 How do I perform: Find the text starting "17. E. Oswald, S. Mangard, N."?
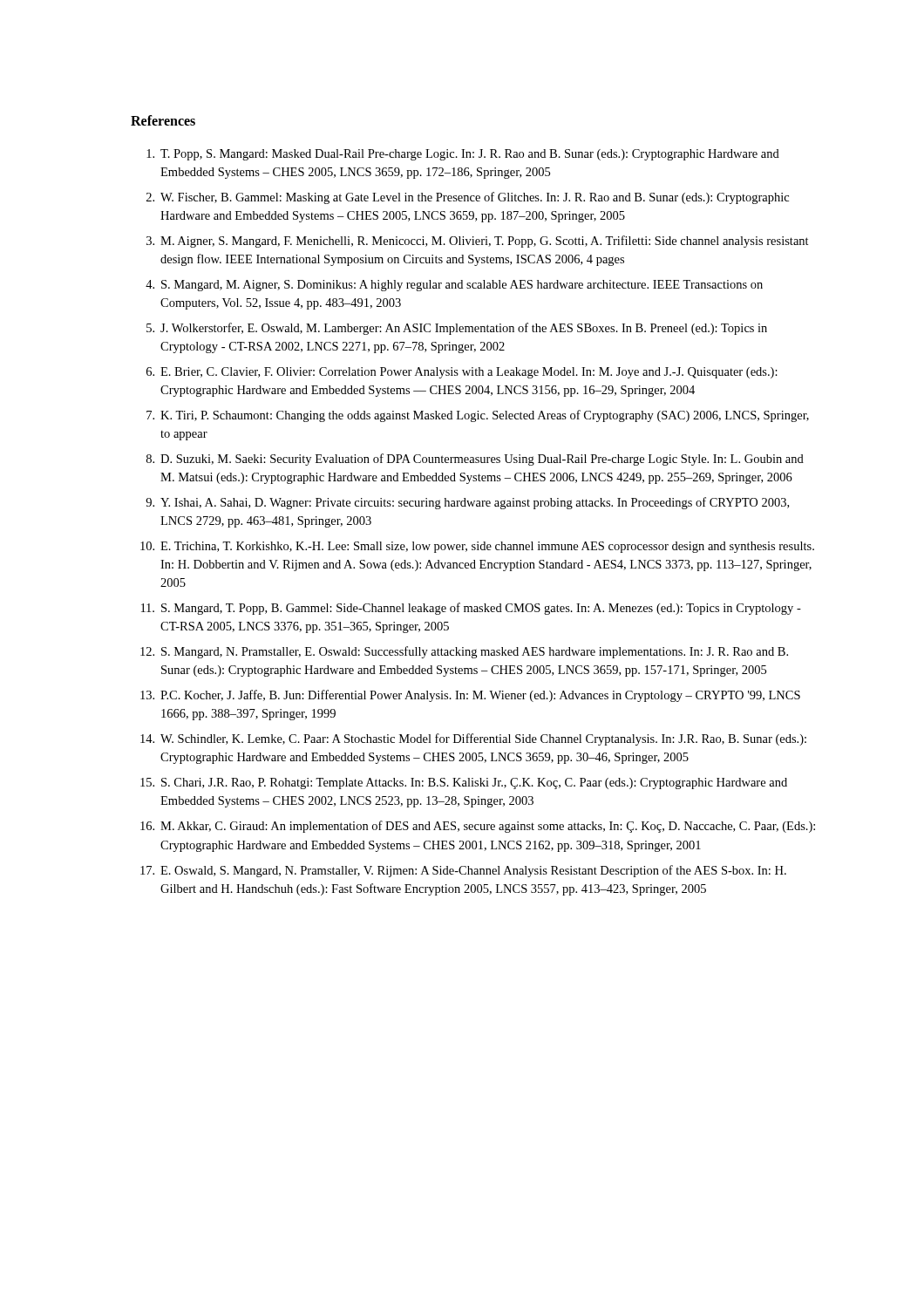click(475, 879)
